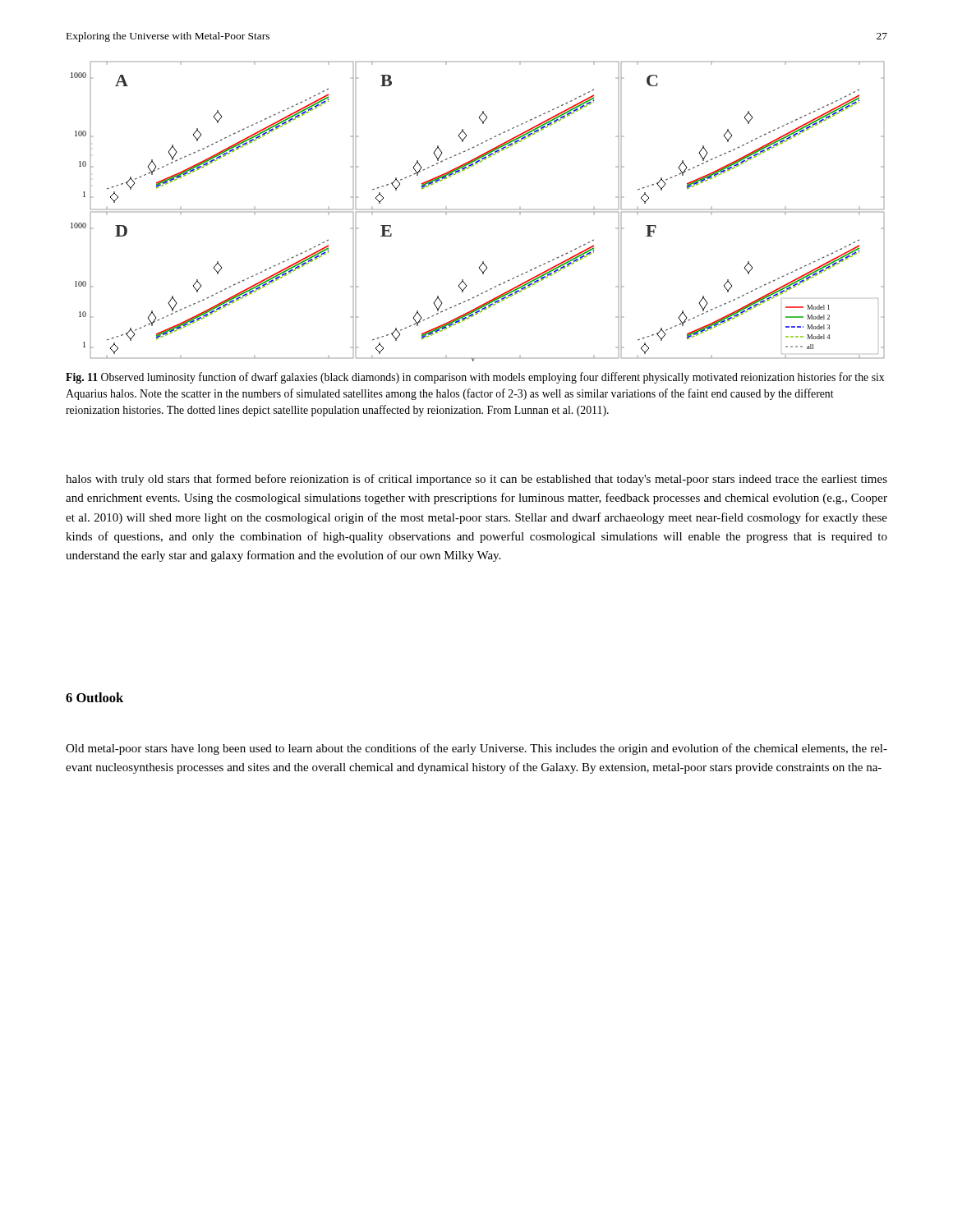Locate the text block with the text "Old metal-poor stars have long been used"
953x1232 pixels.
click(476, 758)
